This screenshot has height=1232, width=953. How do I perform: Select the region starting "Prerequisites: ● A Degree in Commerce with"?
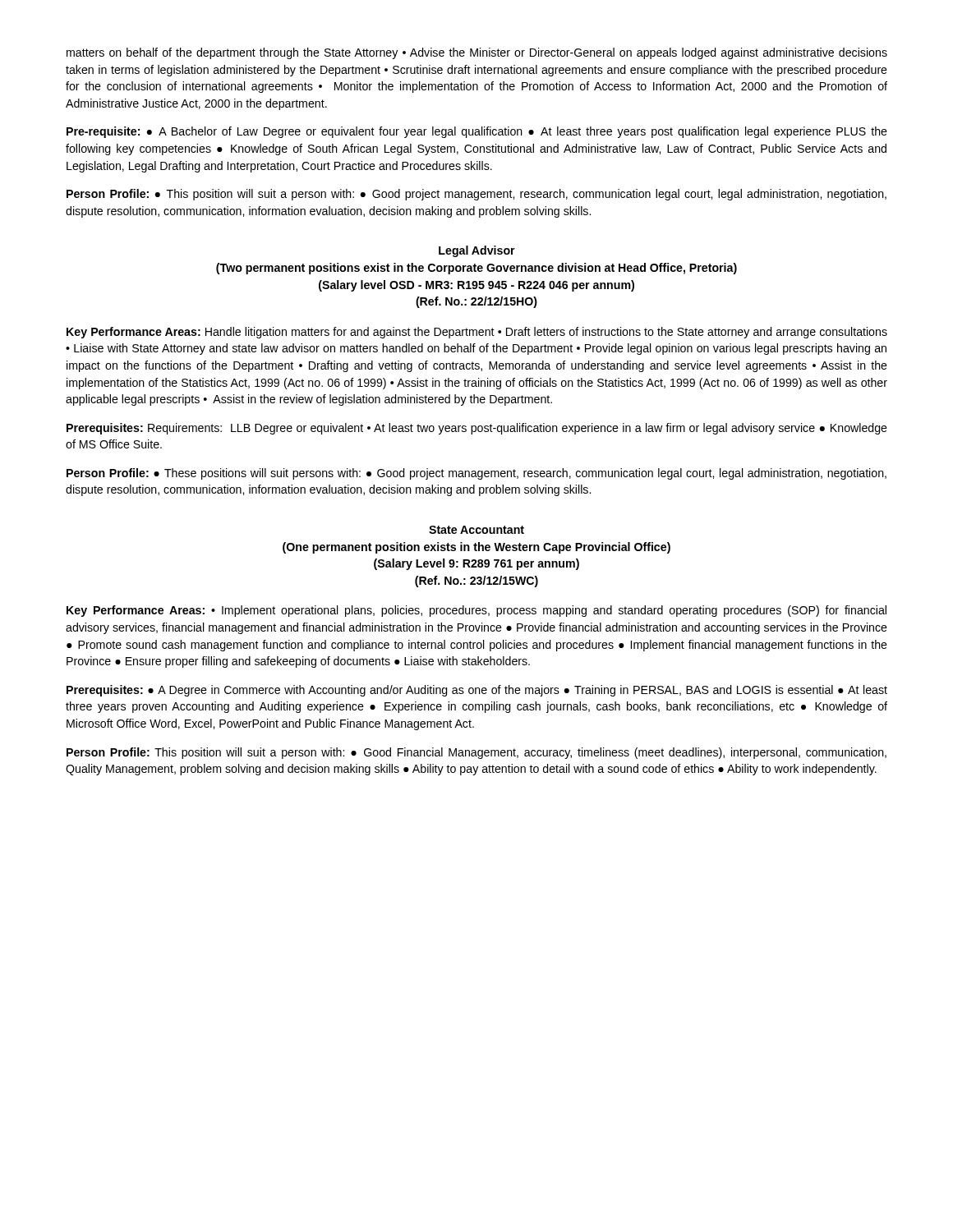(x=476, y=707)
